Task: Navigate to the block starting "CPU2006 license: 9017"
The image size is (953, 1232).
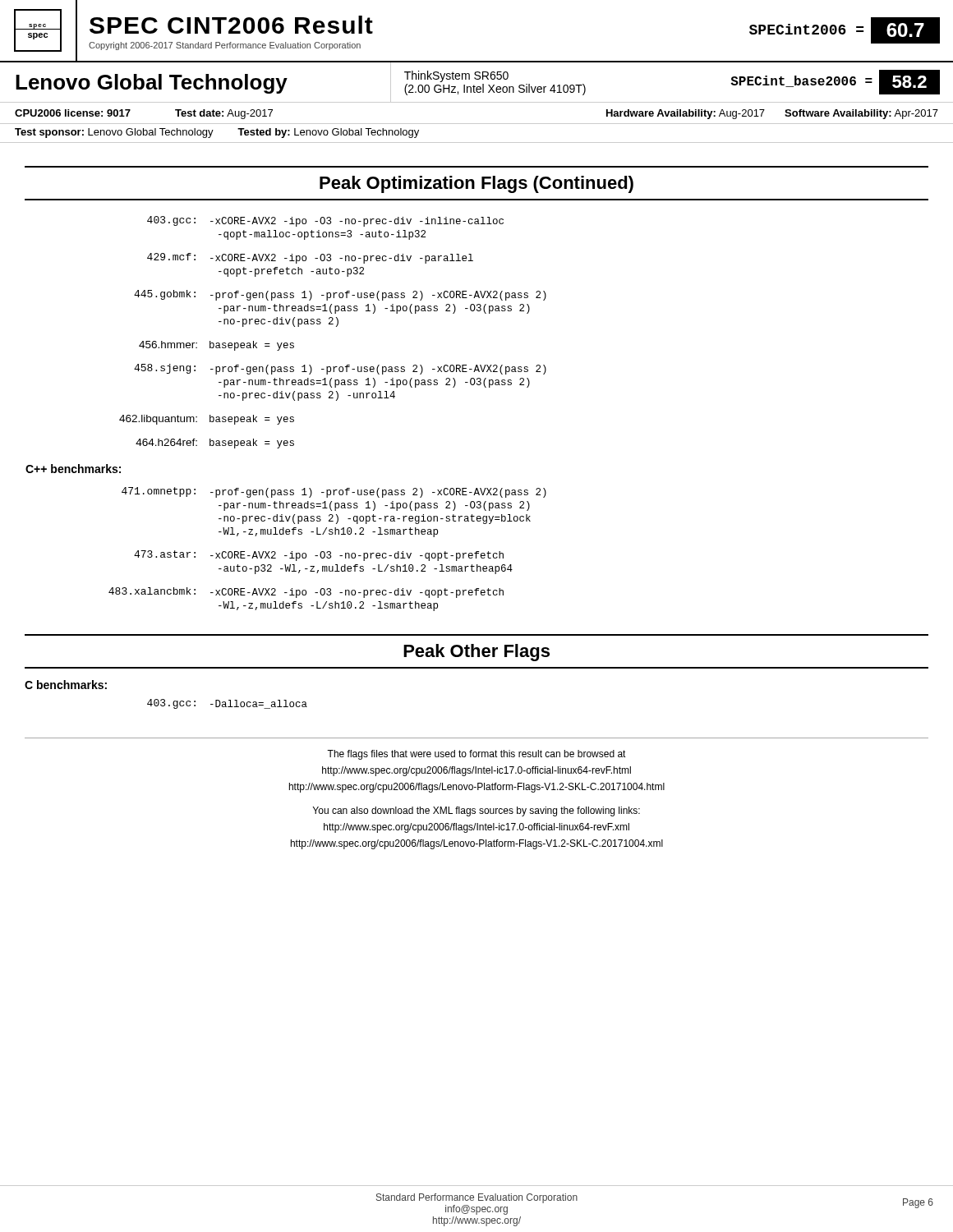Action: coord(73,113)
